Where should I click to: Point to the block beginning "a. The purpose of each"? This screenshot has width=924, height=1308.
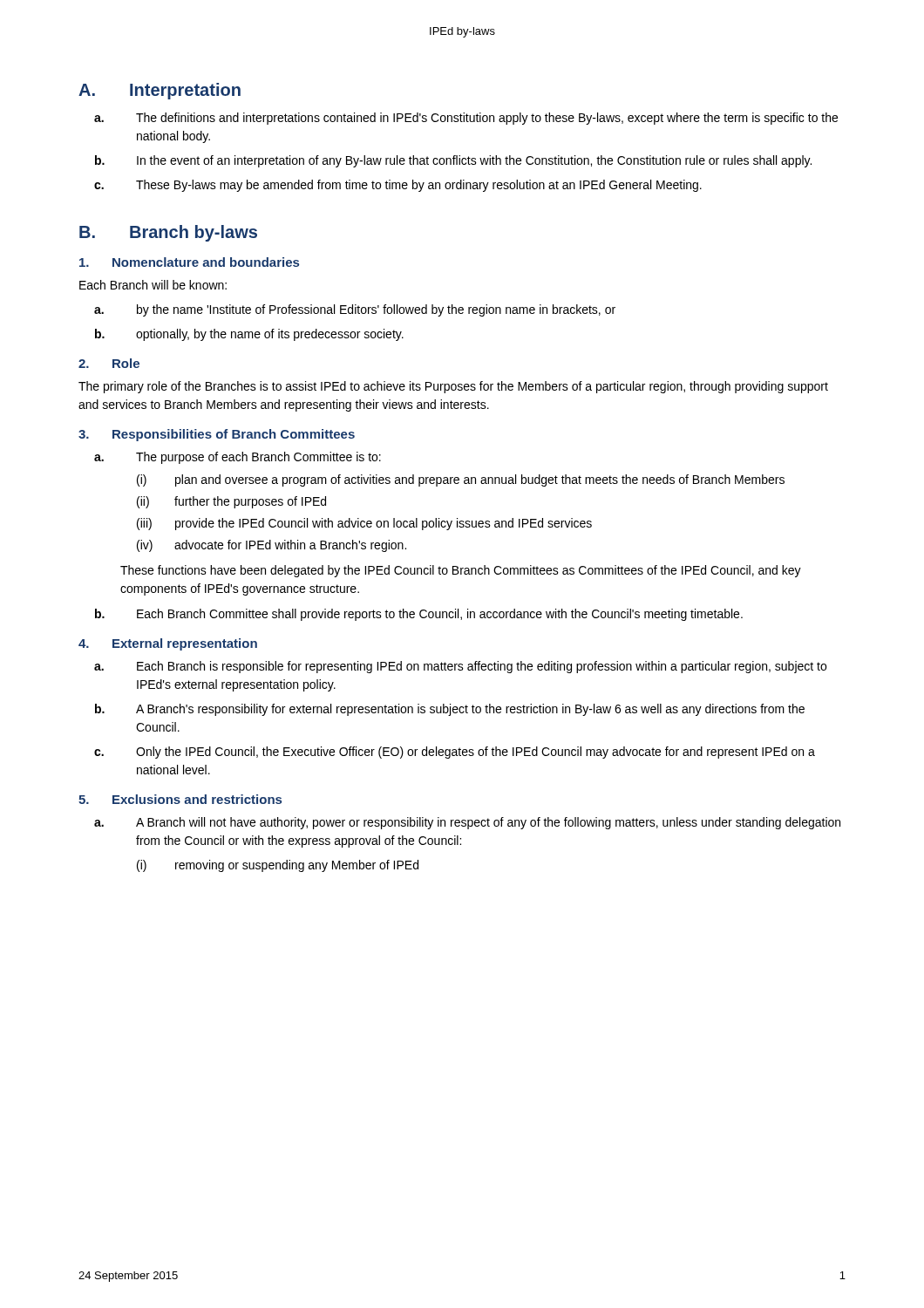coord(230,457)
